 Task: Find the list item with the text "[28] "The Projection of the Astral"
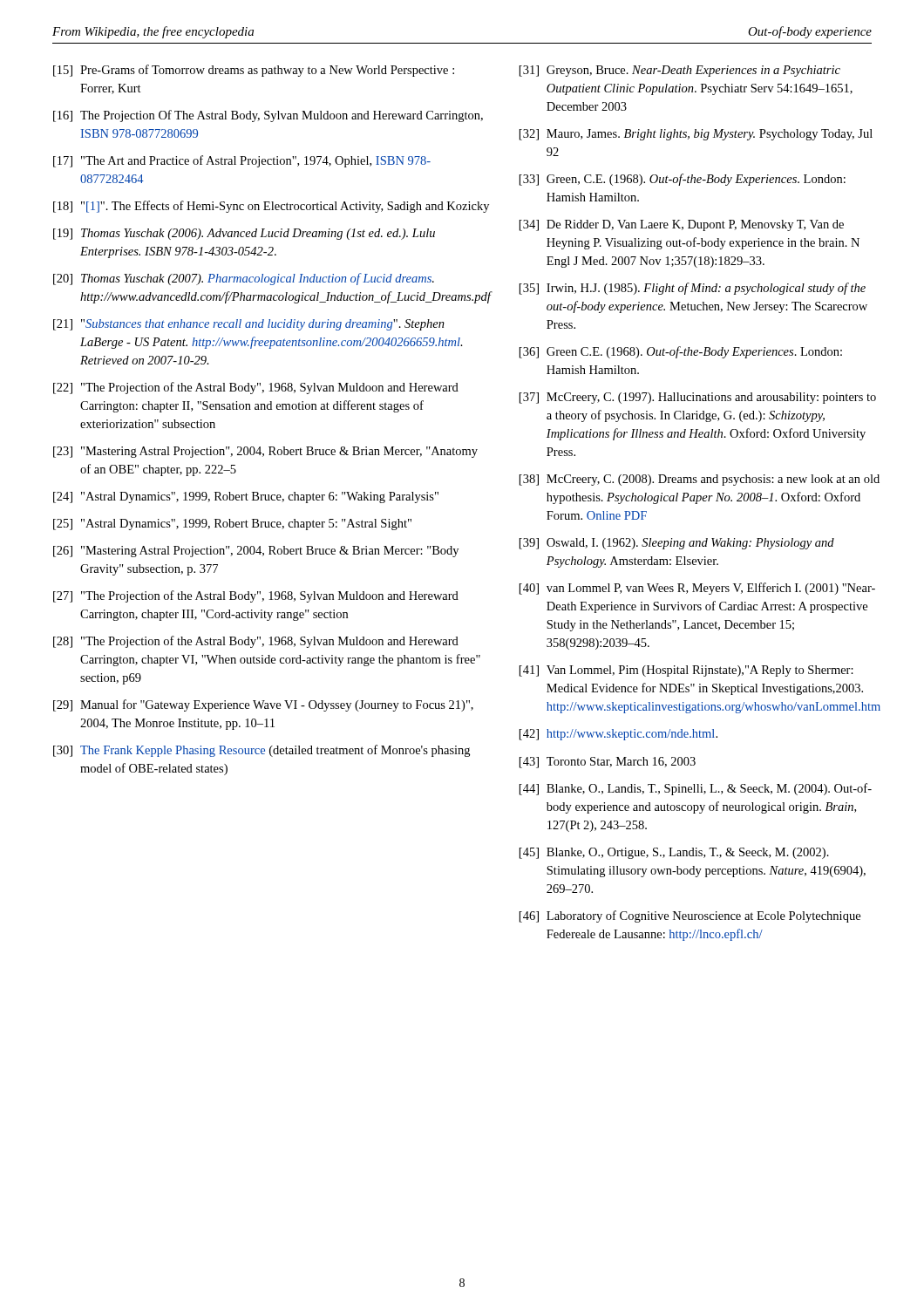tap(271, 660)
